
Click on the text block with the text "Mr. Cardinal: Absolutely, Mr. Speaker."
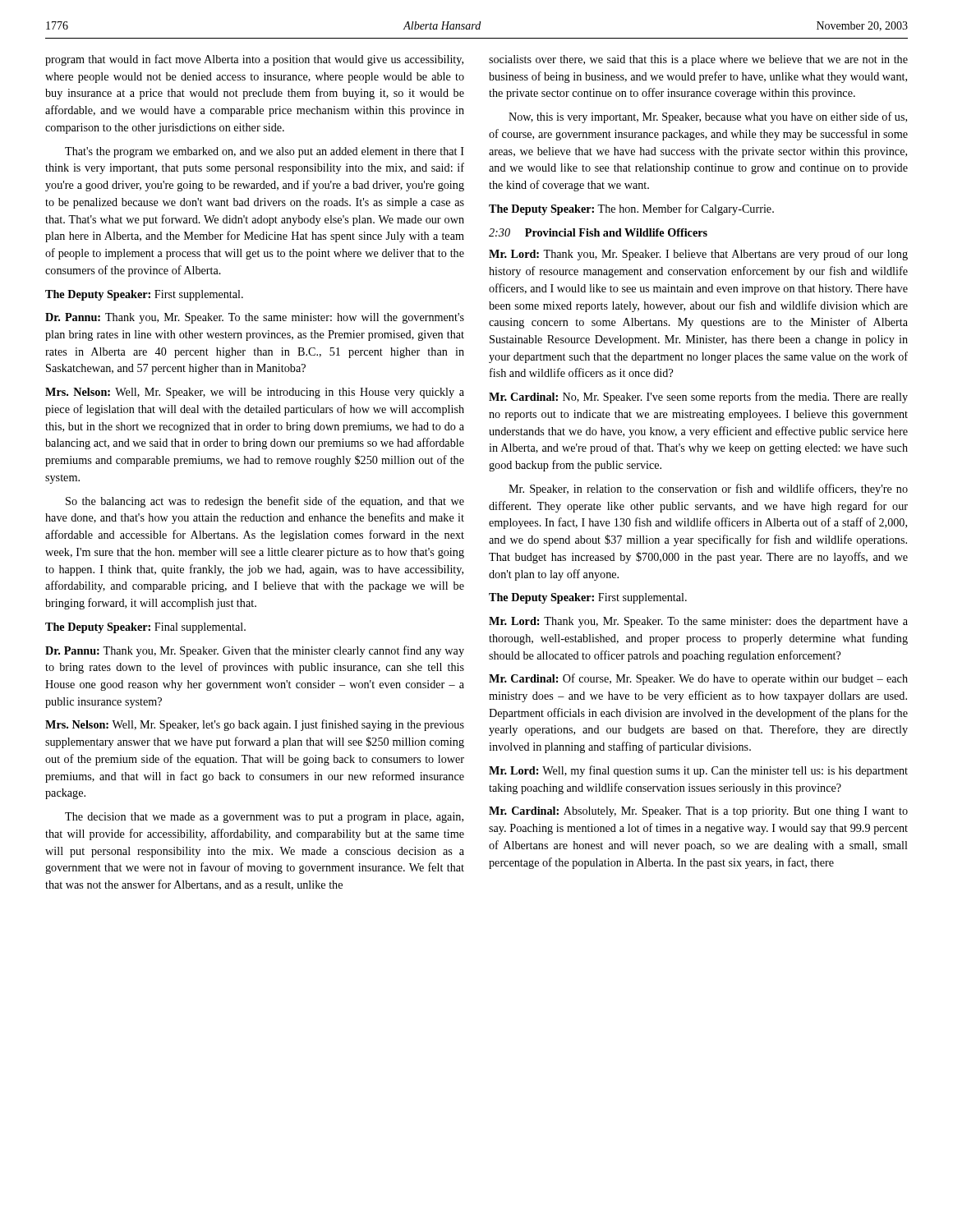point(698,837)
